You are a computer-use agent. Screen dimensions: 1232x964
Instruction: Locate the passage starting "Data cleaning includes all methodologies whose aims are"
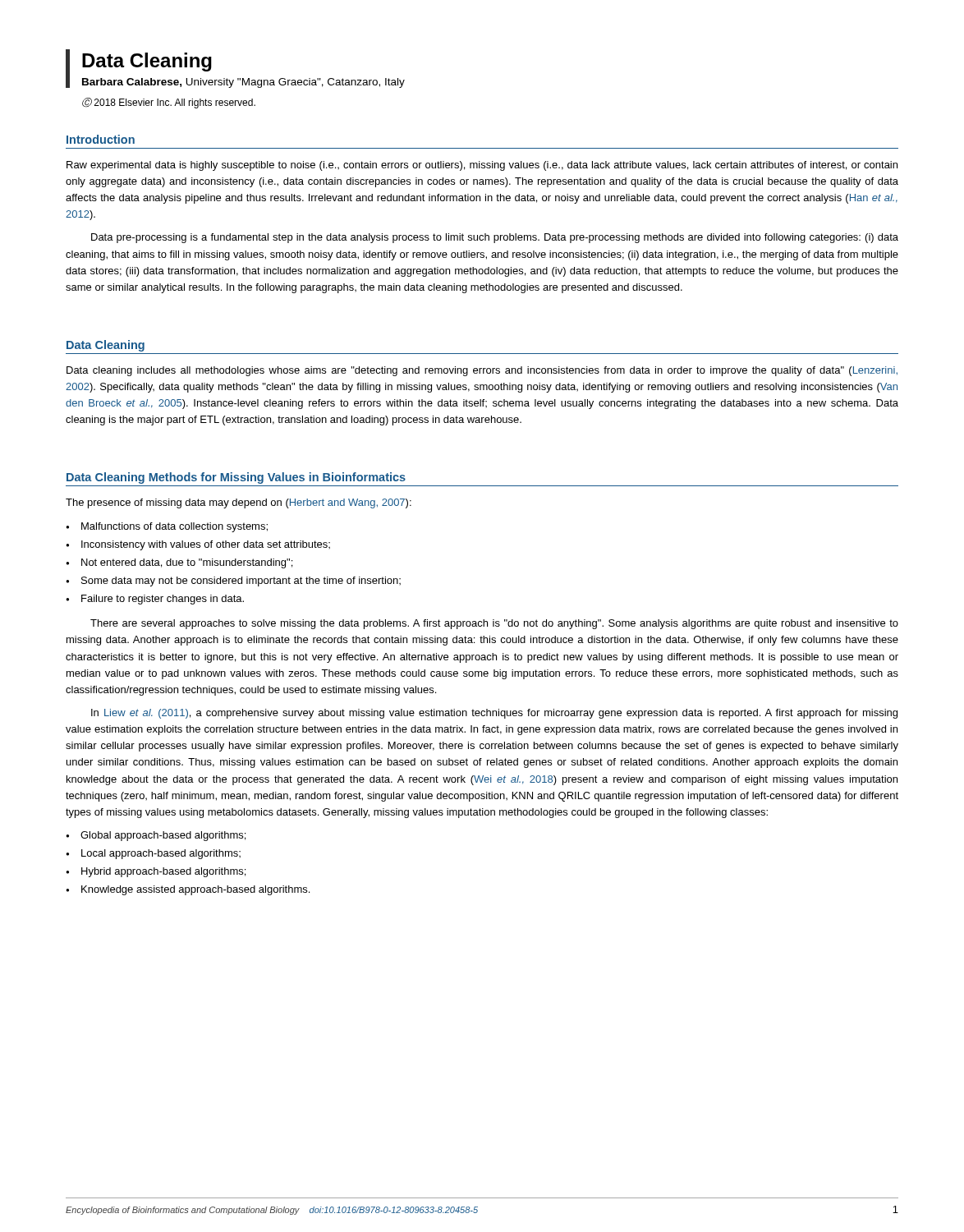click(482, 395)
